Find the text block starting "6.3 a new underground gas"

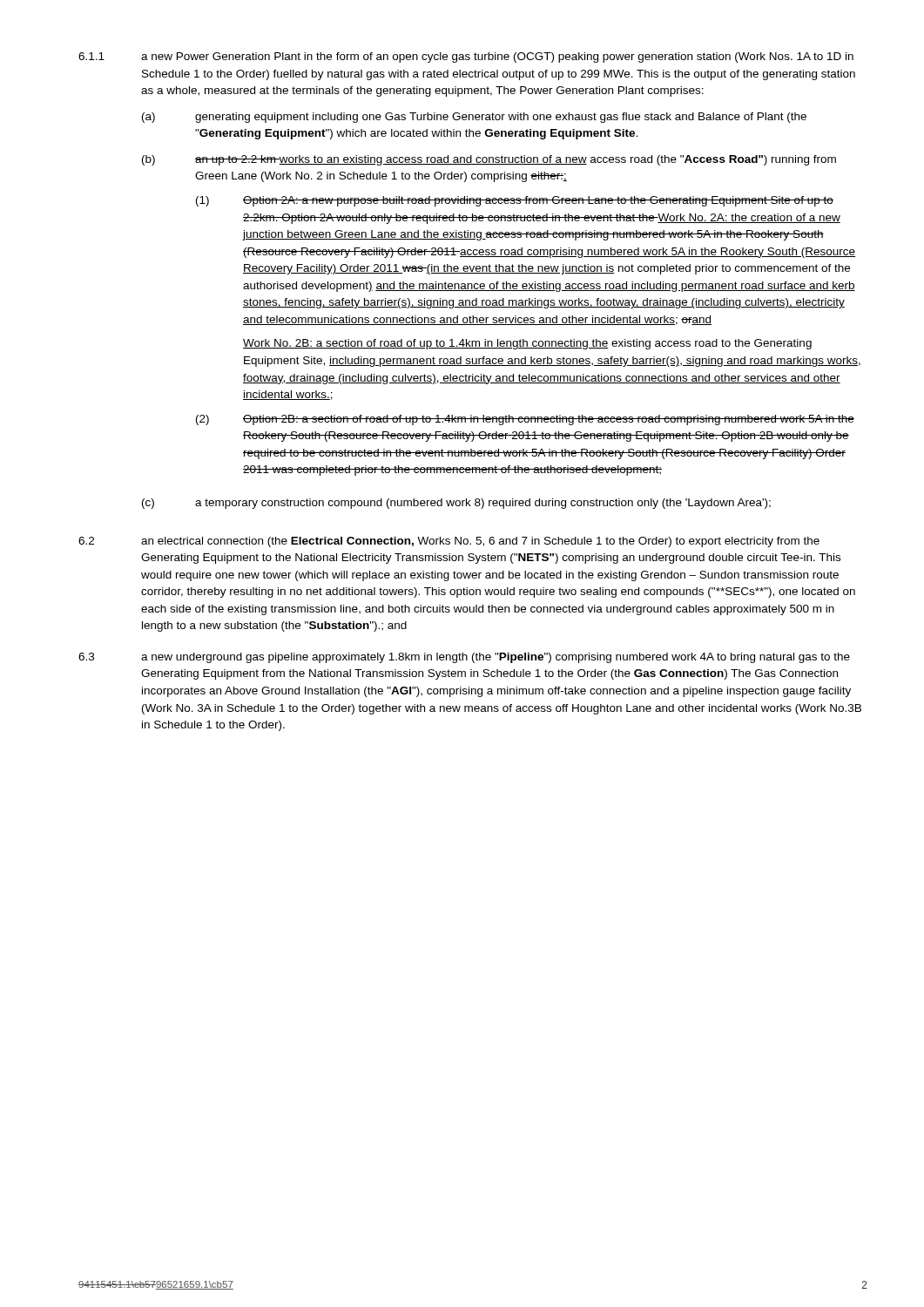[473, 691]
